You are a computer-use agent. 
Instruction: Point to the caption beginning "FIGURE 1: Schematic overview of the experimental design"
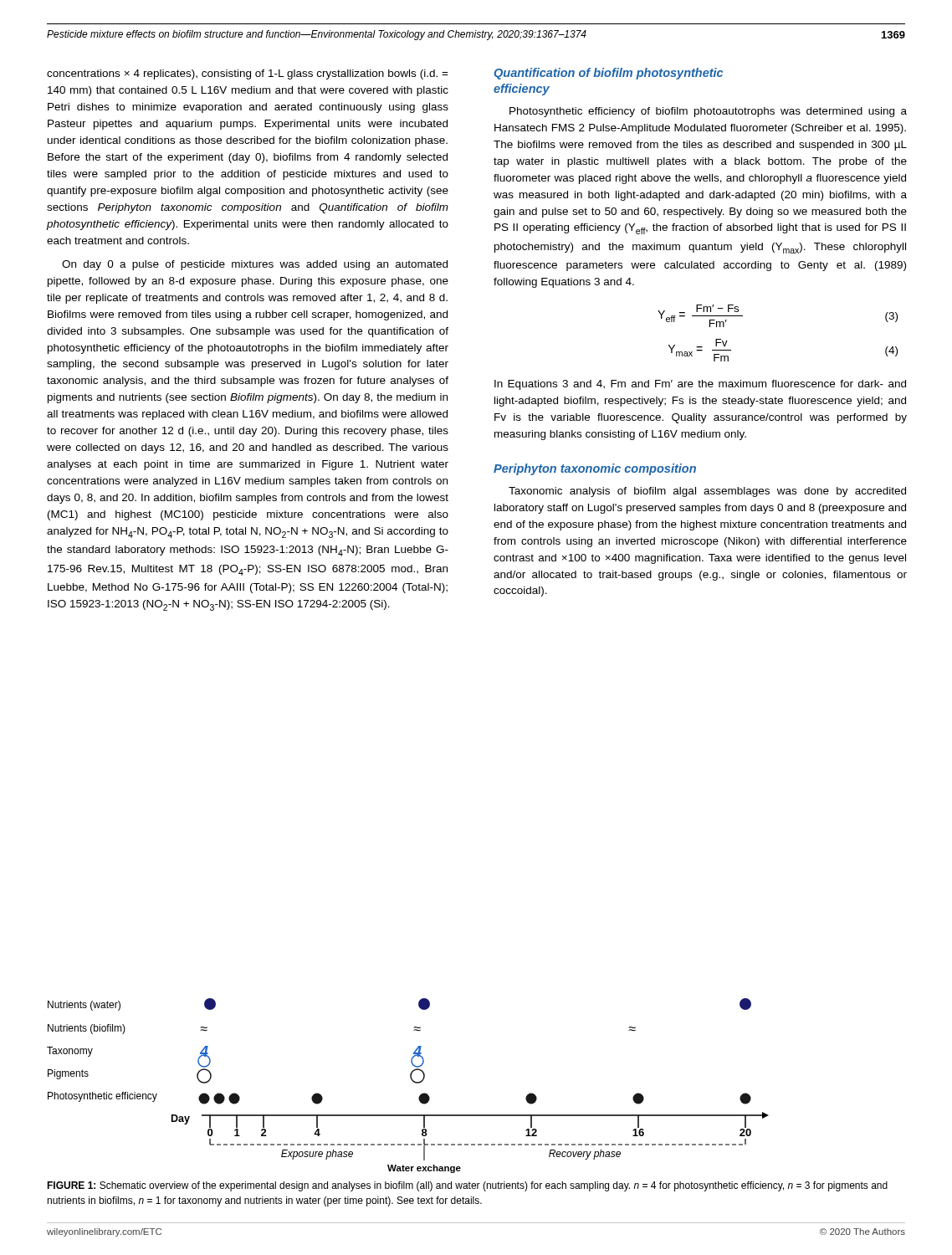(x=467, y=1193)
